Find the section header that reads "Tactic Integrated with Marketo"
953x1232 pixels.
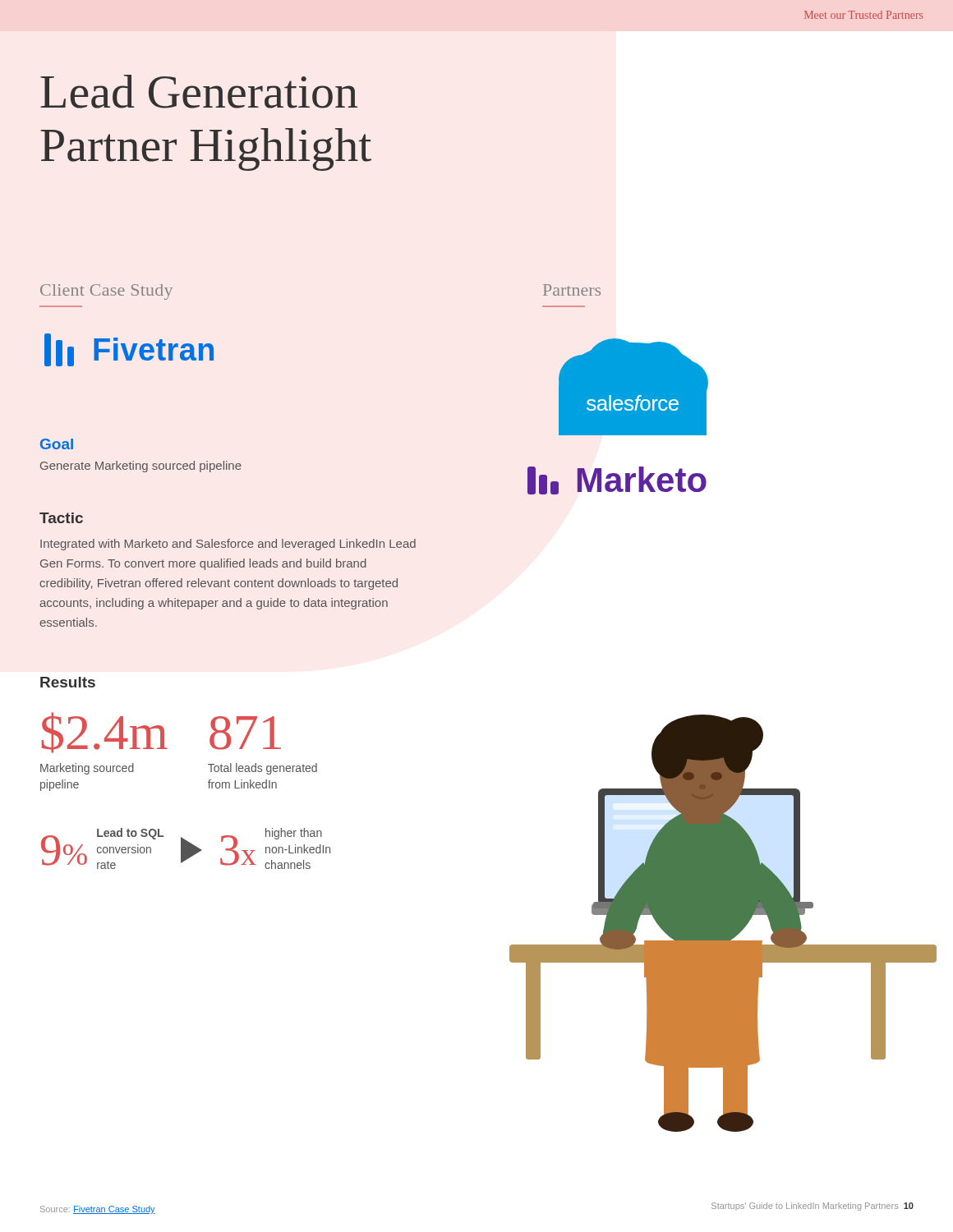point(228,571)
